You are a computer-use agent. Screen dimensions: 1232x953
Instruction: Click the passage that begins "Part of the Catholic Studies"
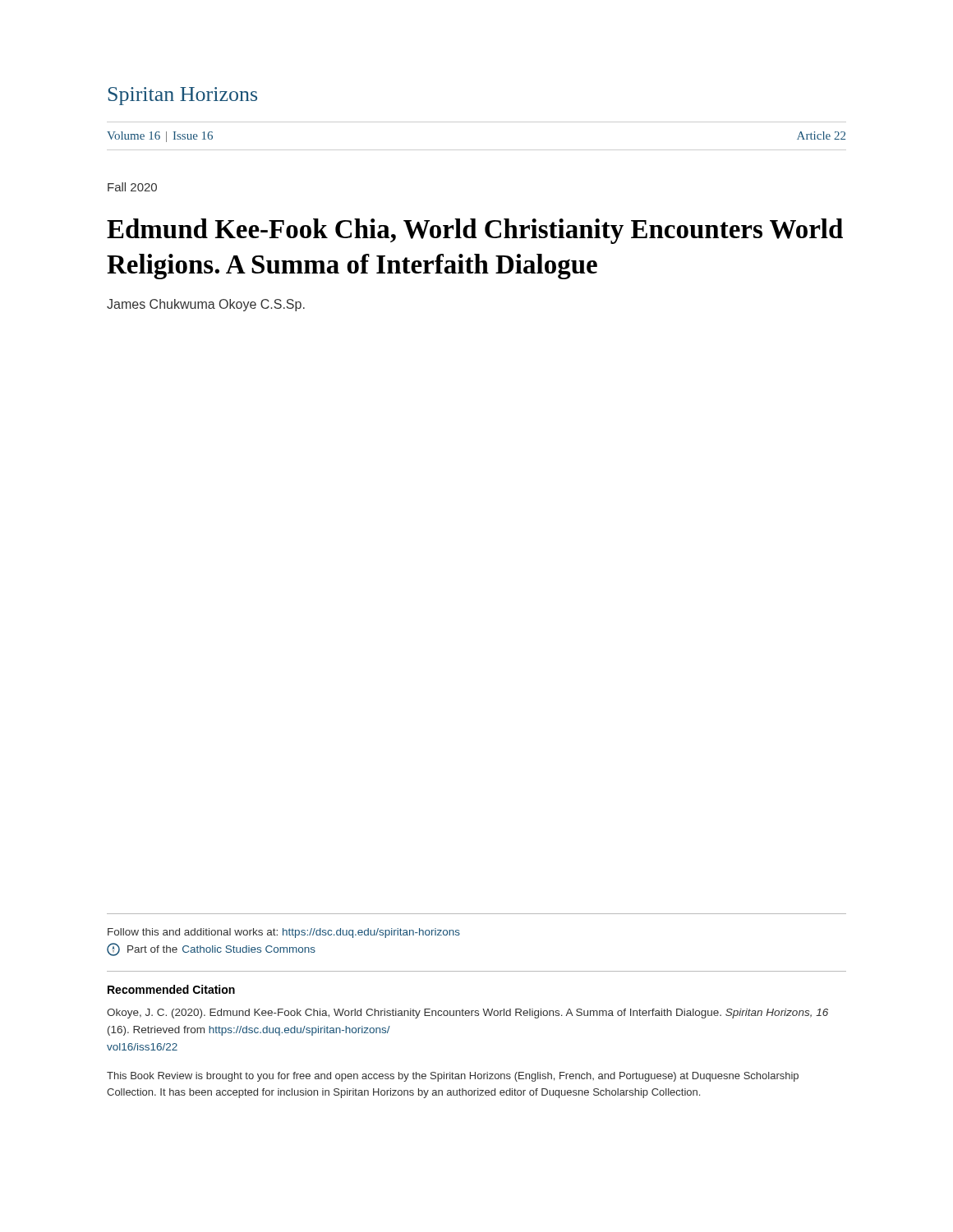tap(211, 949)
